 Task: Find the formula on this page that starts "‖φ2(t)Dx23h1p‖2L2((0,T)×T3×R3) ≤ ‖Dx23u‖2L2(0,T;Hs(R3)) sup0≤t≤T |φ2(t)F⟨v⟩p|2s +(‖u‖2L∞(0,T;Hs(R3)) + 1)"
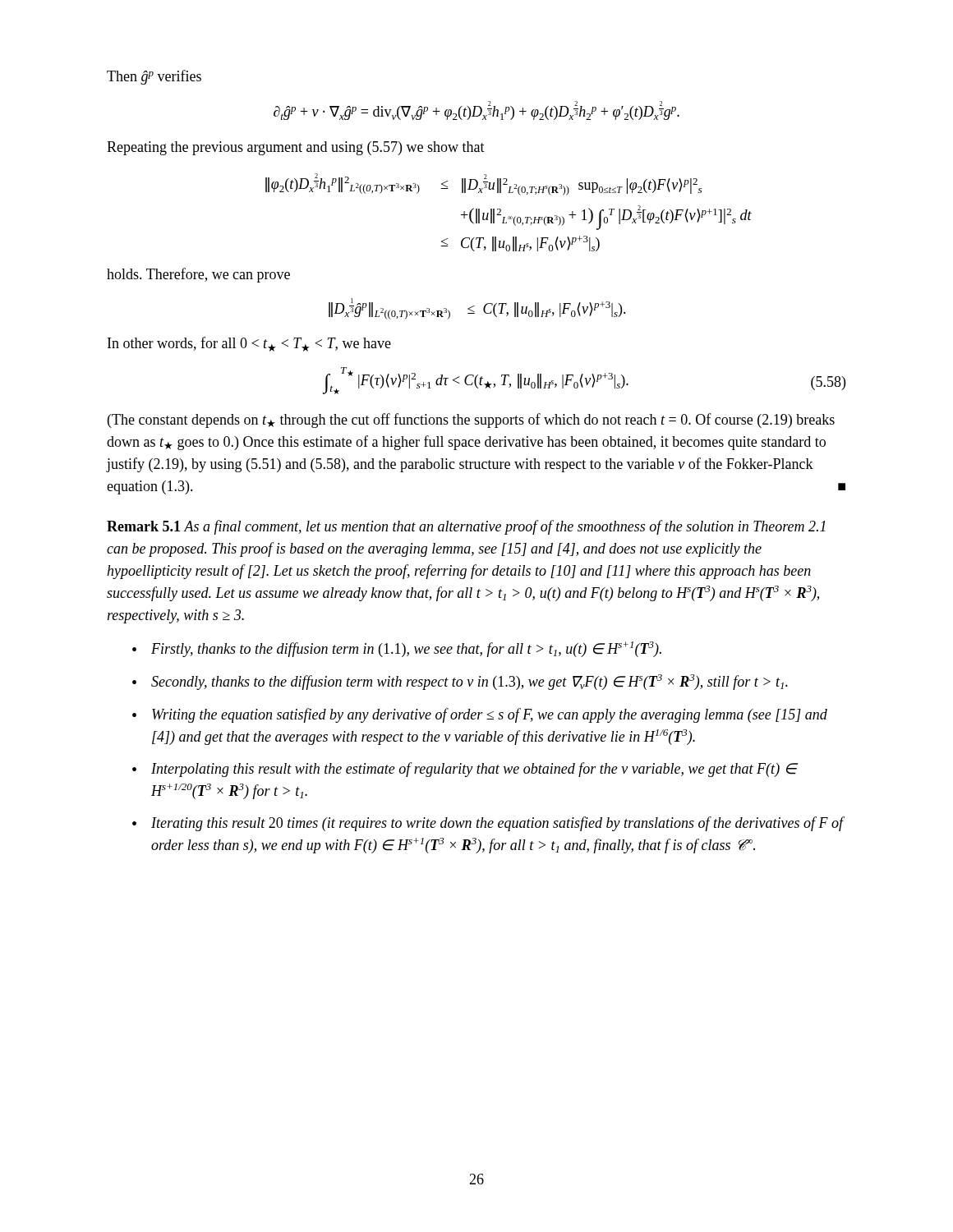(x=493, y=213)
